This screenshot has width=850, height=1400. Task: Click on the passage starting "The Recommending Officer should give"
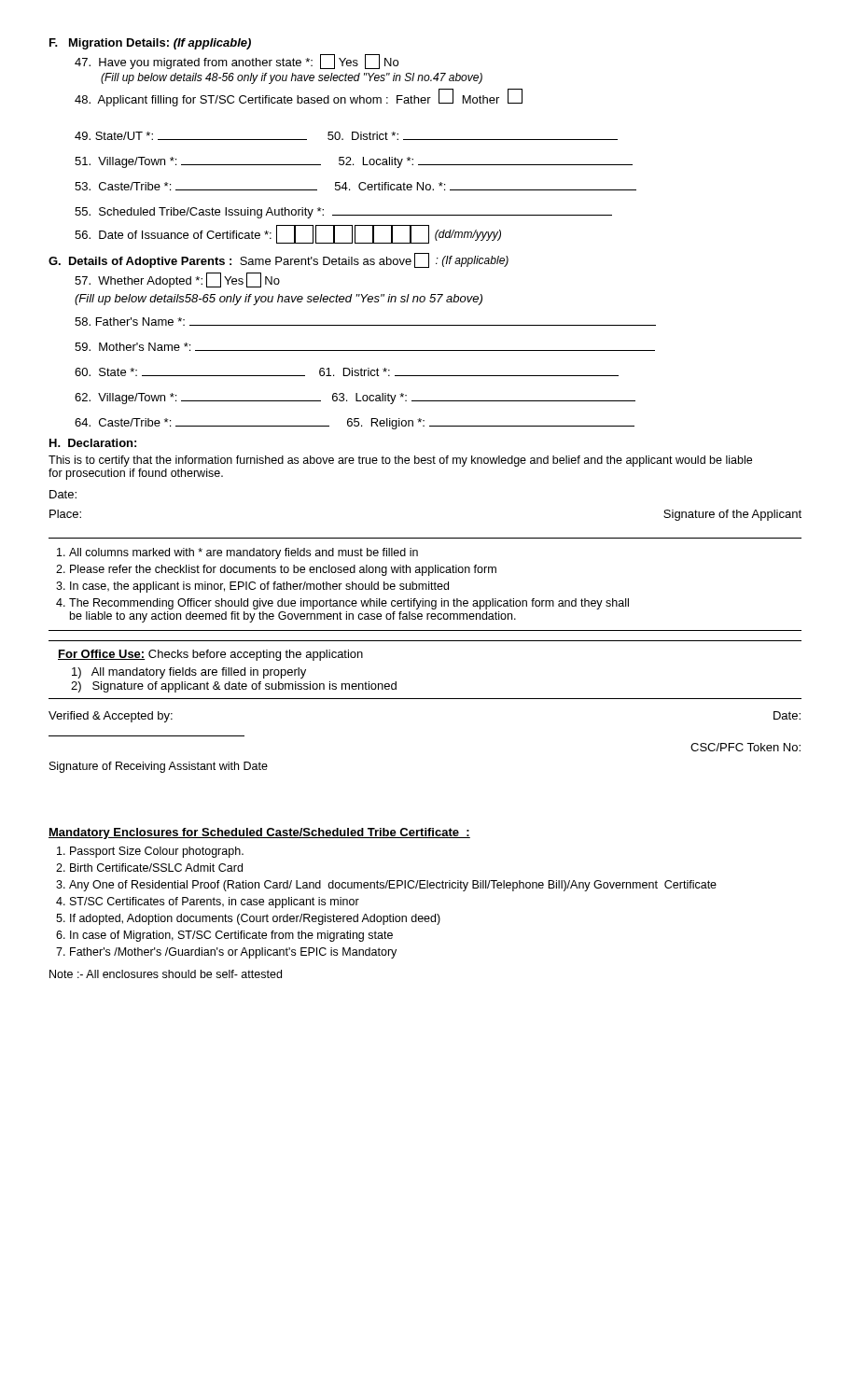tap(349, 609)
